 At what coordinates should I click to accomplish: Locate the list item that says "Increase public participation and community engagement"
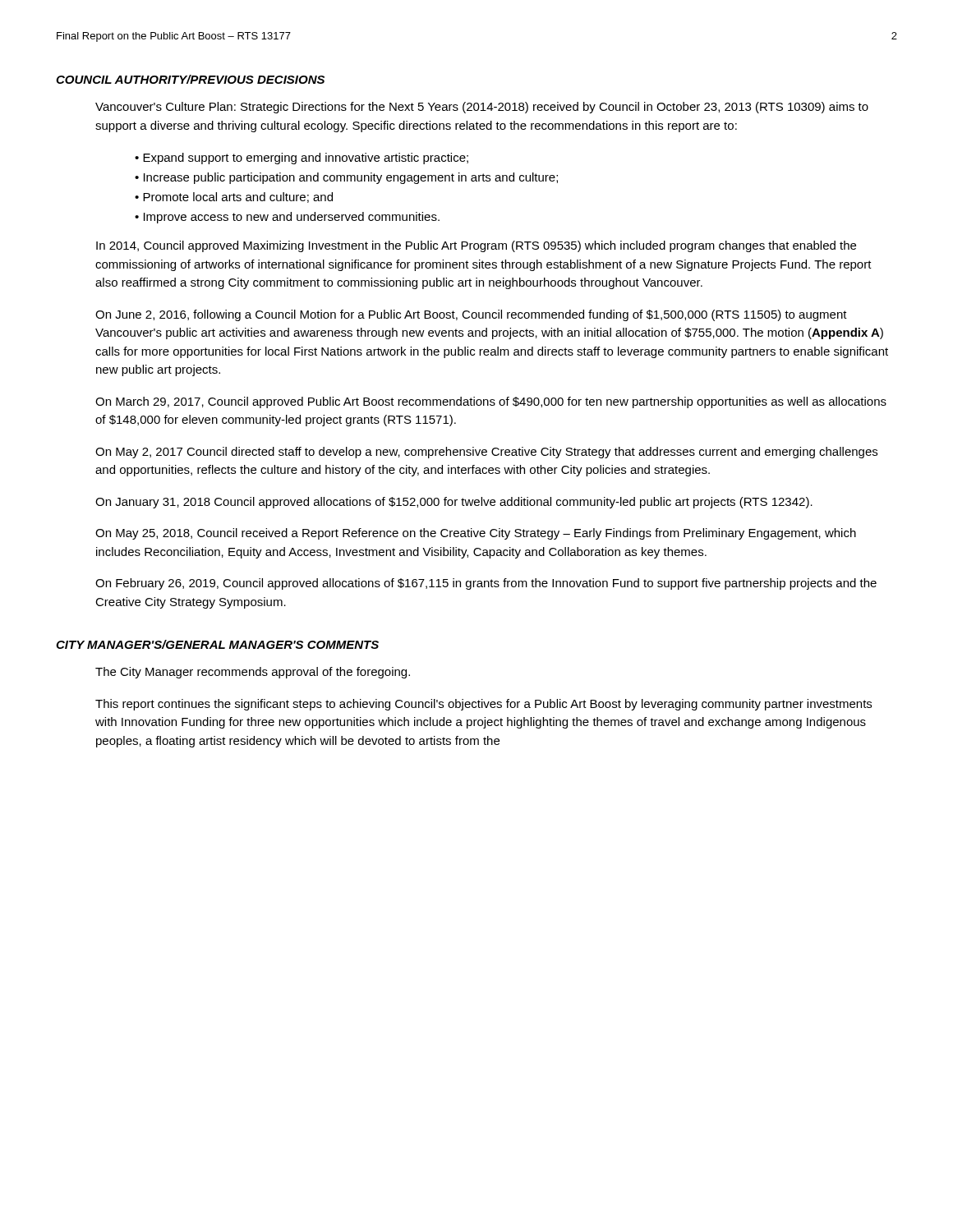click(x=351, y=177)
